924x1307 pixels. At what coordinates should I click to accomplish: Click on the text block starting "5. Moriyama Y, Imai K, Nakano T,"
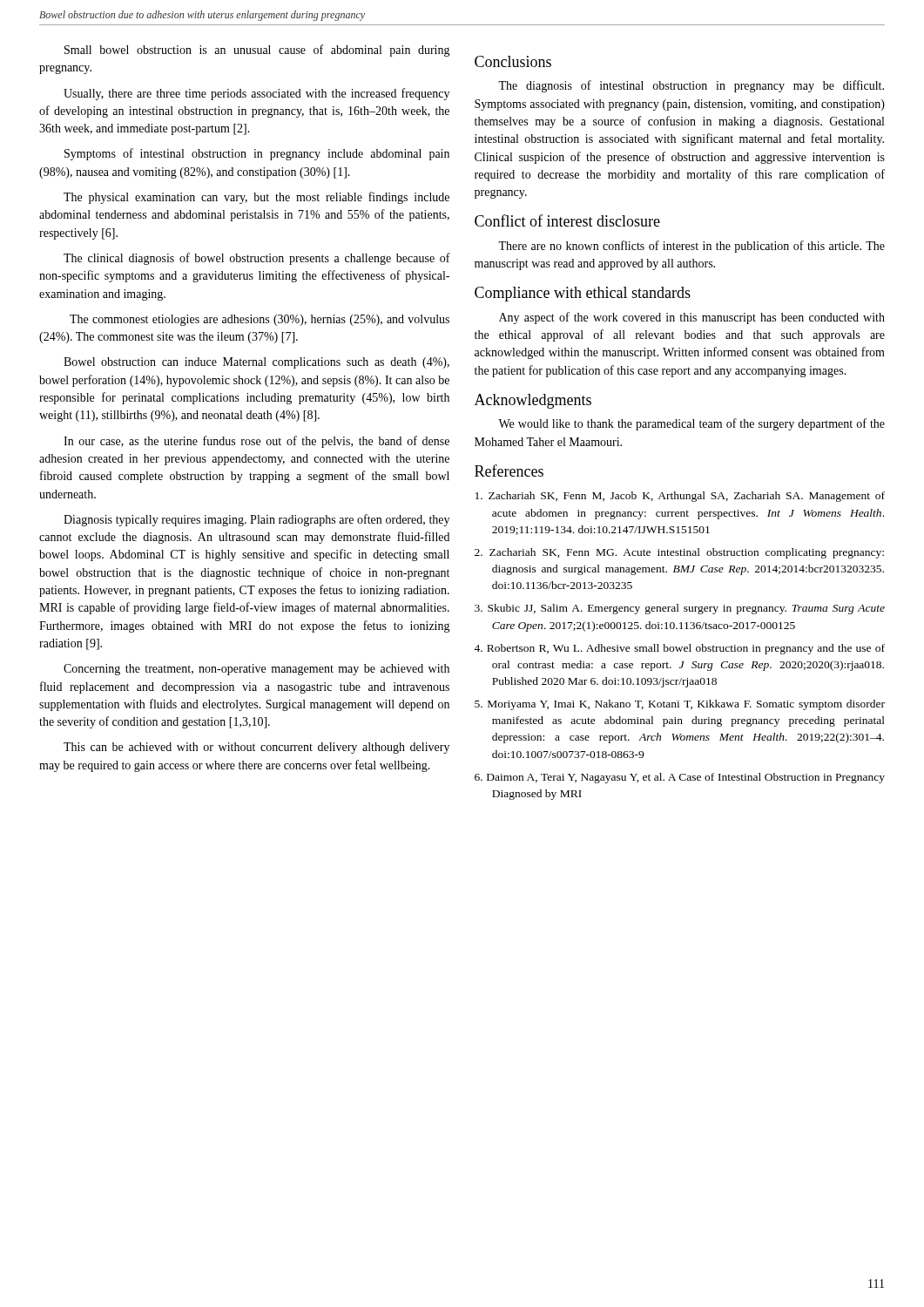point(680,729)
